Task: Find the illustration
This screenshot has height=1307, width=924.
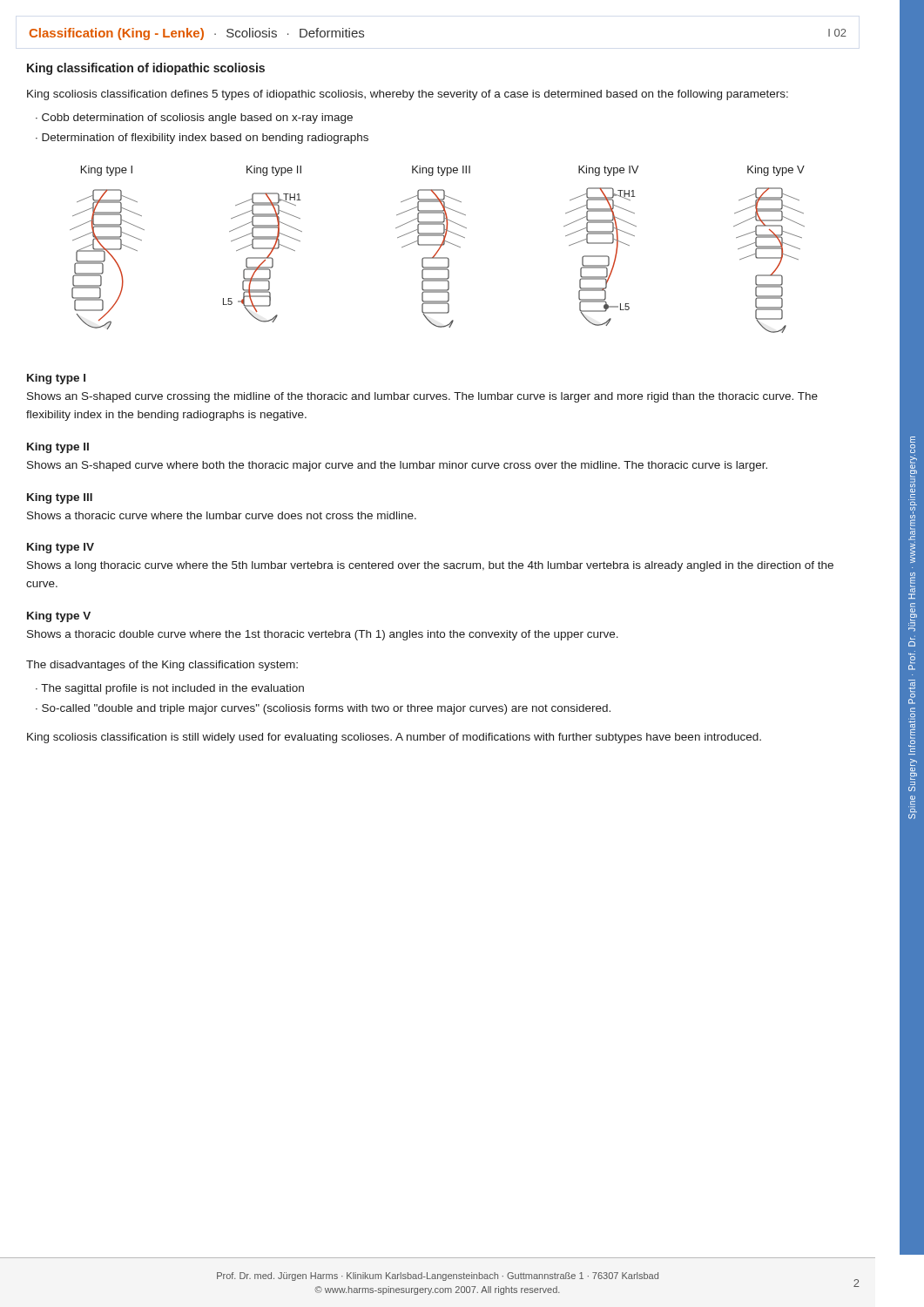Action: [441, 259]
